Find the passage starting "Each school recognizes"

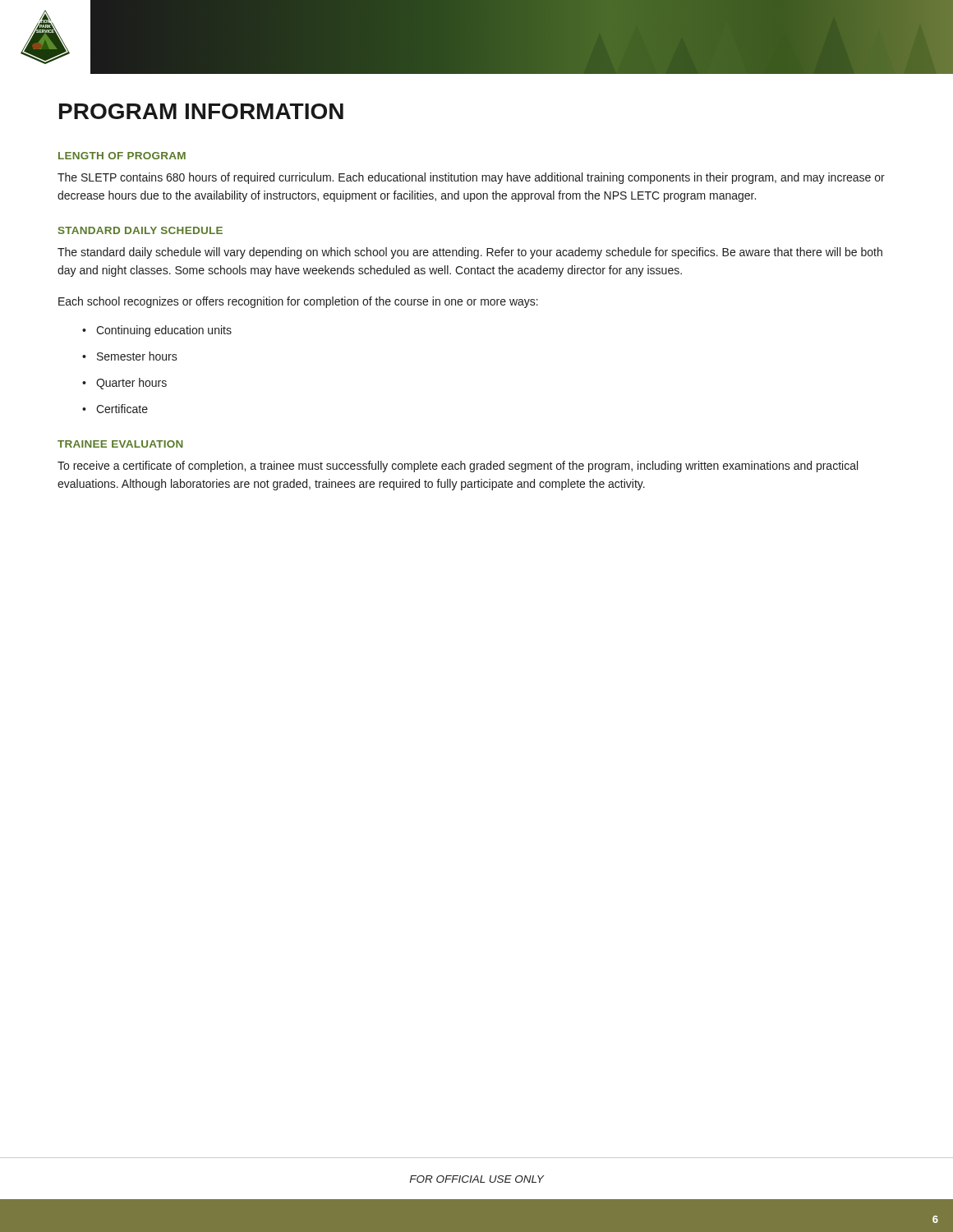476,302
